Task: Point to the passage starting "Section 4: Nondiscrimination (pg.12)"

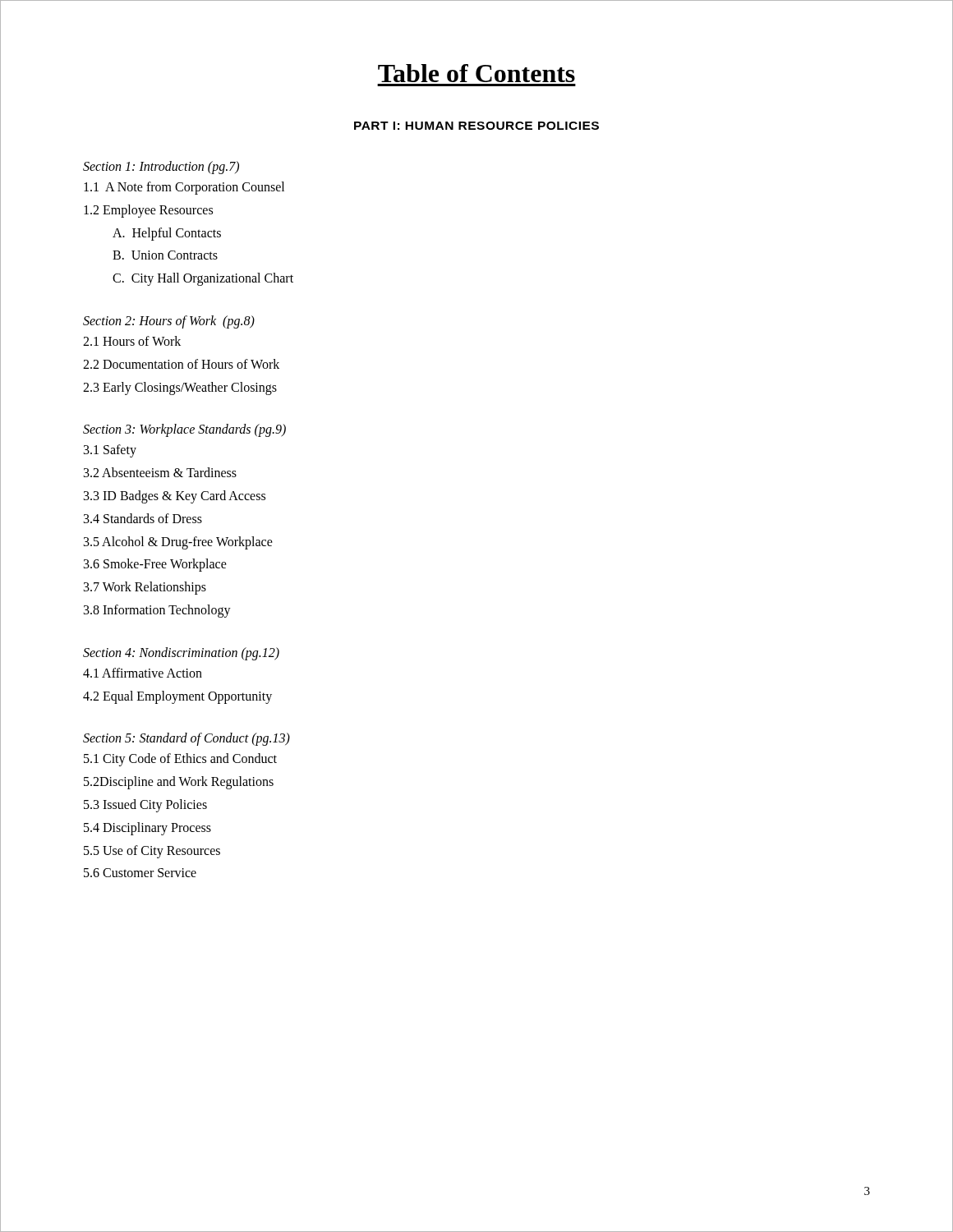Action: pyautogui.click(x=181, y=652)
